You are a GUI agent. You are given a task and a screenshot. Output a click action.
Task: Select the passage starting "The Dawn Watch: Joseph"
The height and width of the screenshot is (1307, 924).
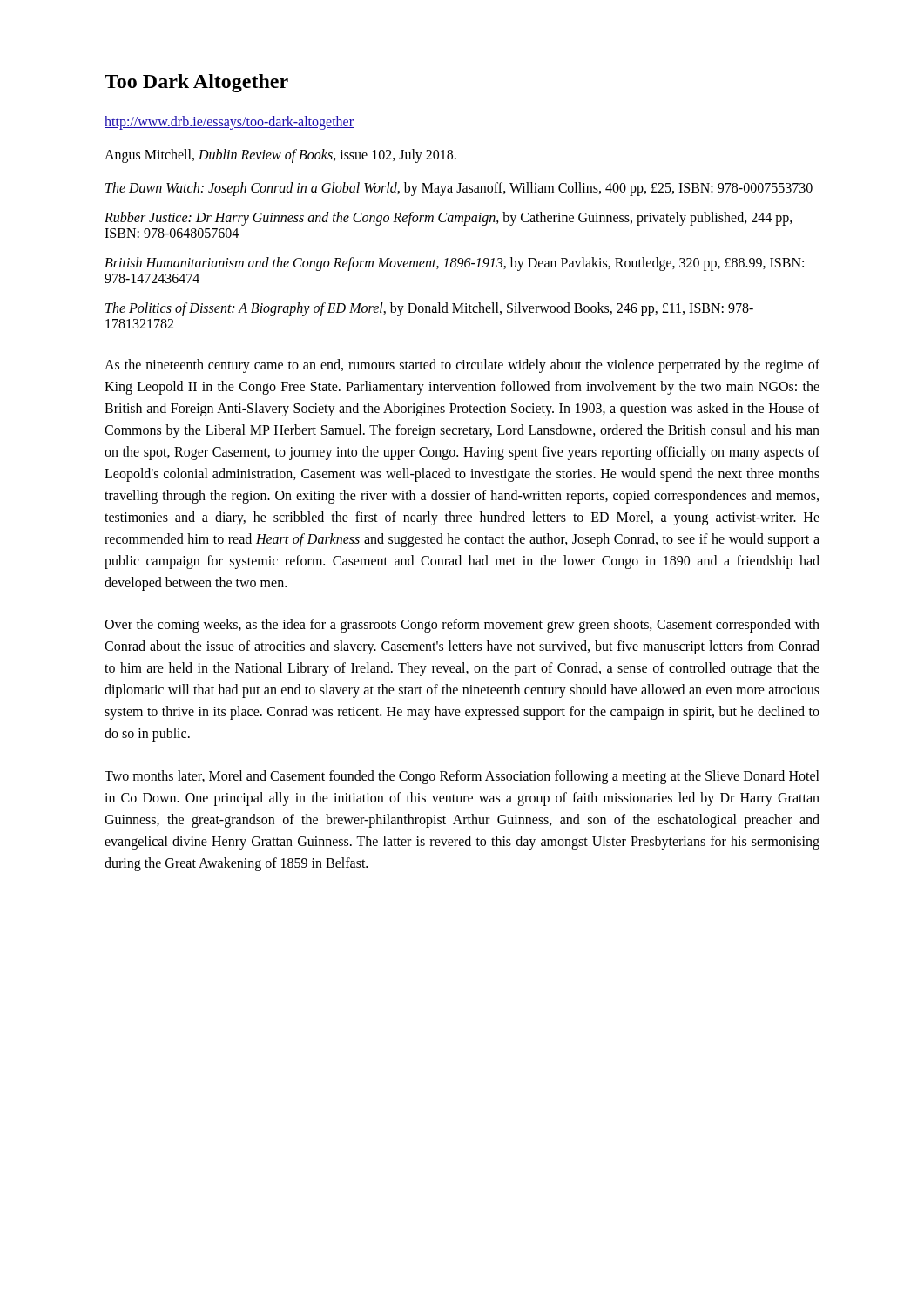[x=459, y=188]
